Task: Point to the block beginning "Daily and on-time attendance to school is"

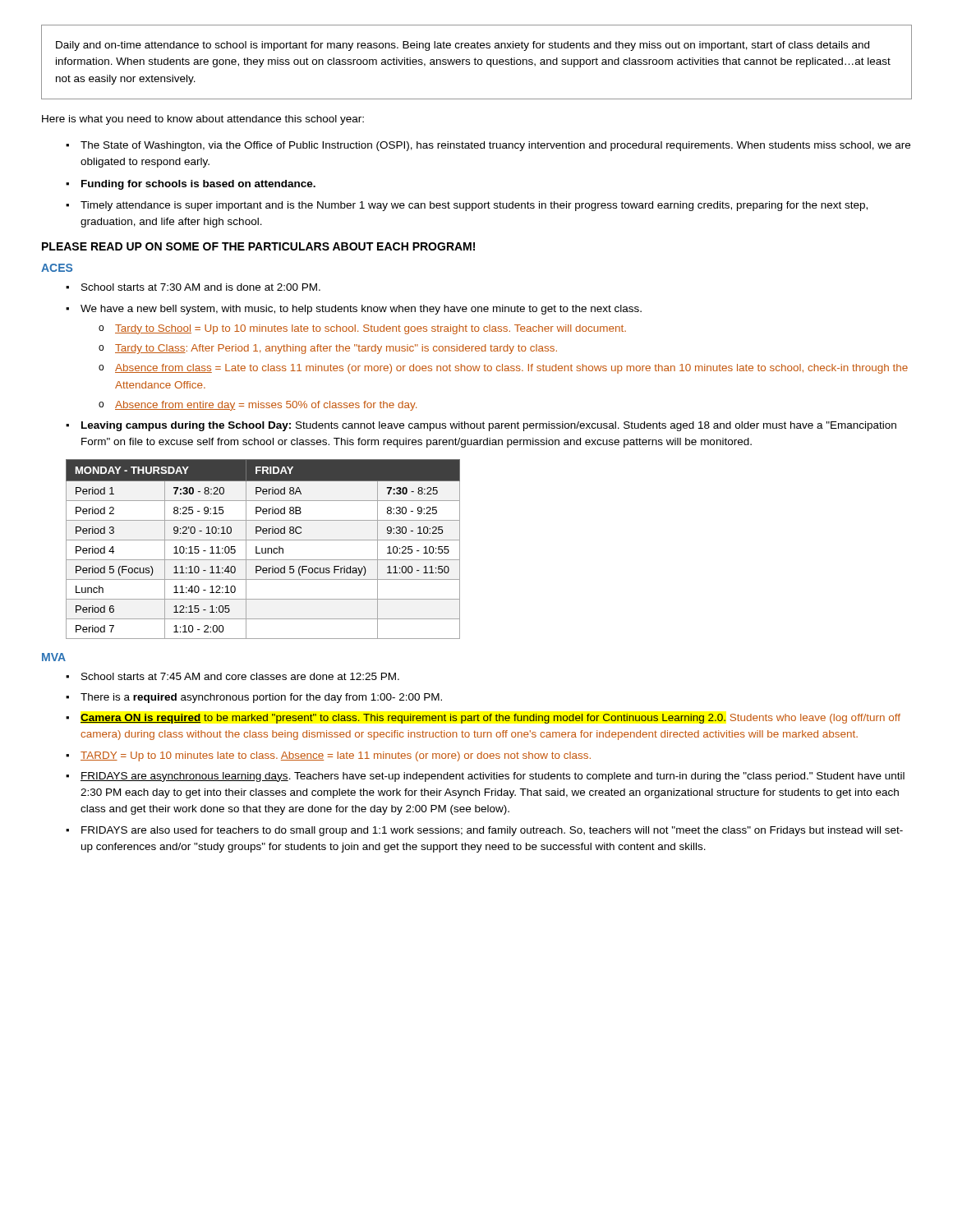Action: (x=473, y=61)
